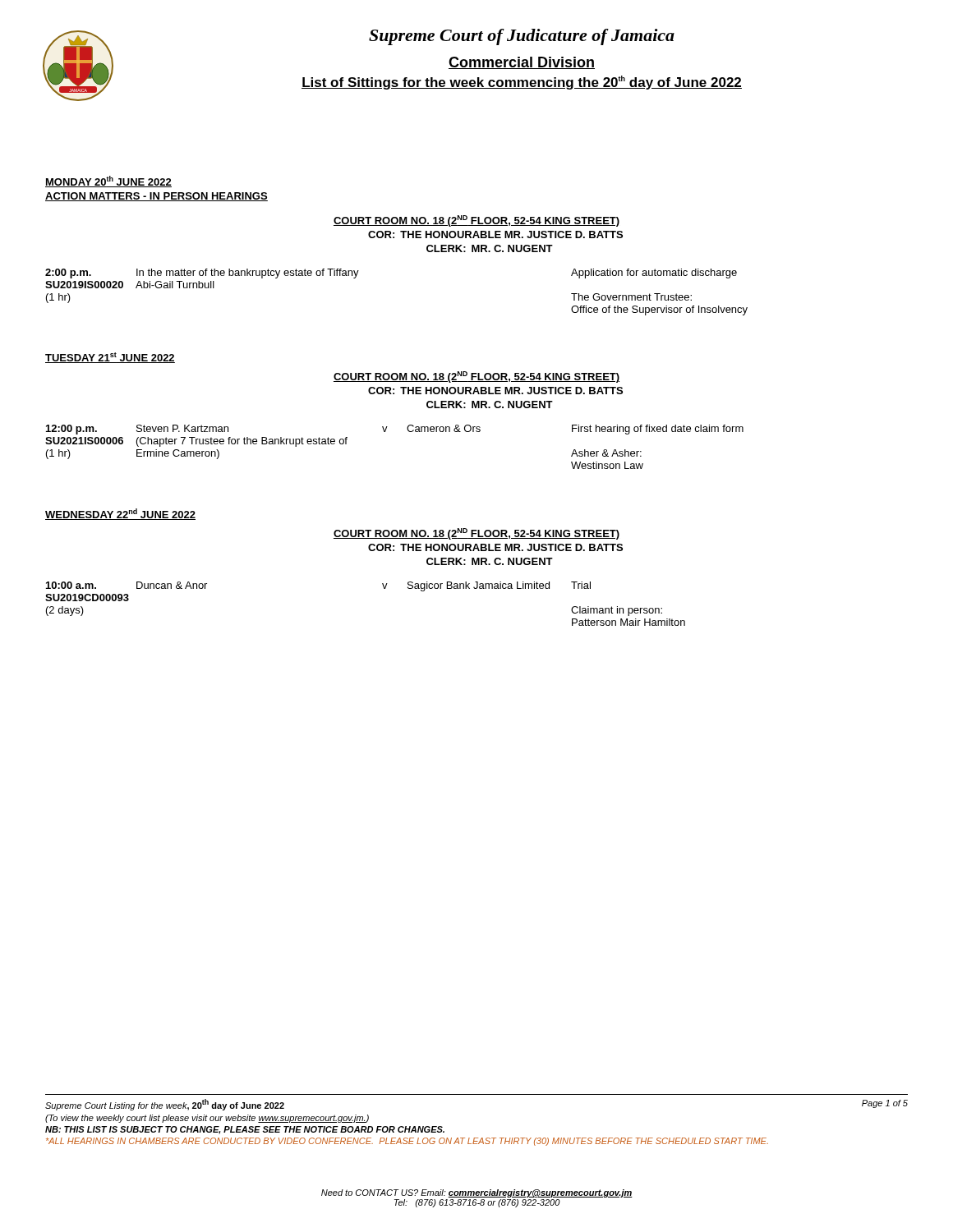The image size is (953, 1232).
Task: Point to the passage starting "Need to CONTACT US? Email: commercialregistry@supremecourt.gov.jm Tel: (876)"
Action: [x=476, y=1198]
